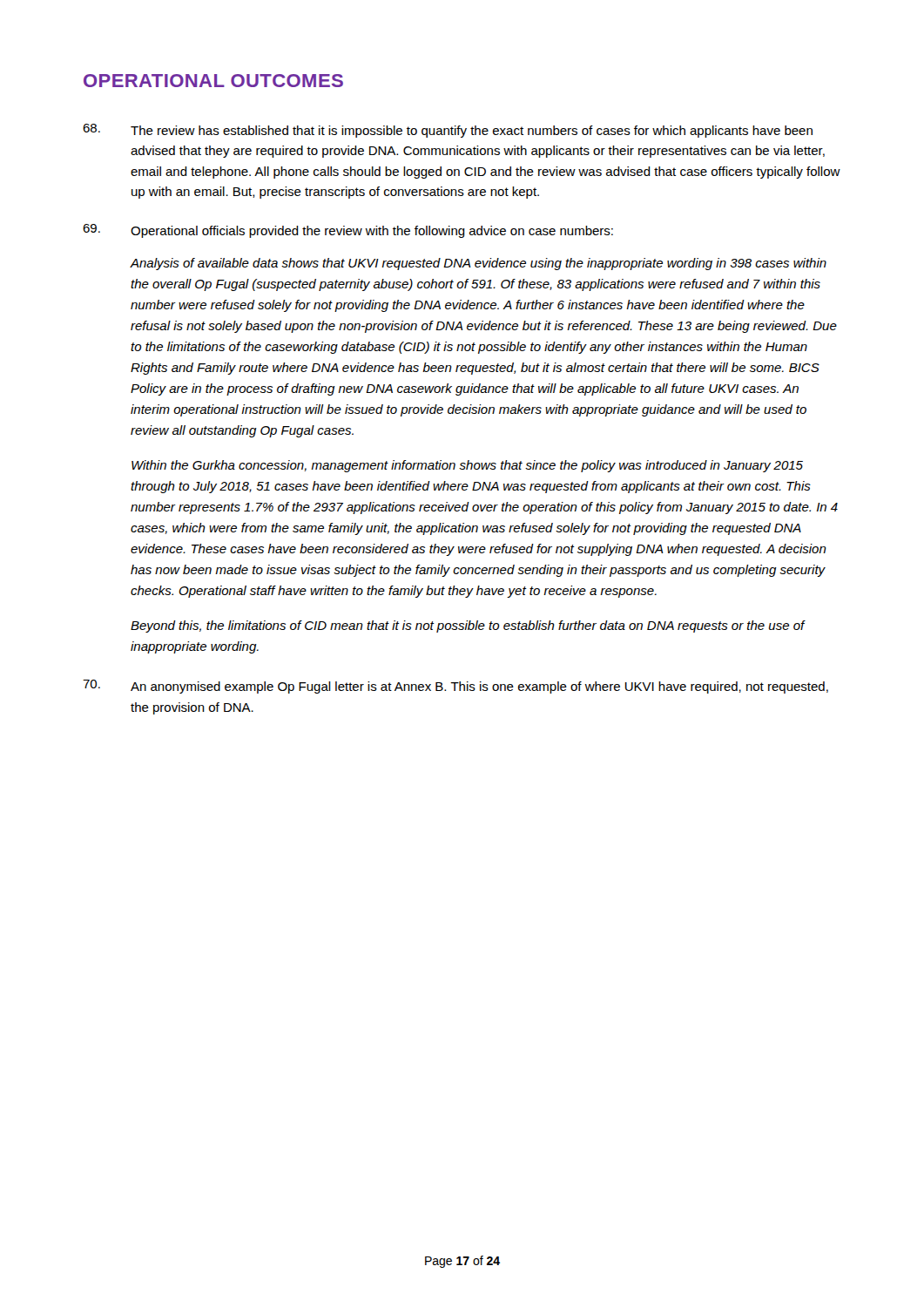The height and width of the screenshot is (1307, 924).
Task: Find the text block starting "68. The review has established that it"
Action: coord(462,161)
